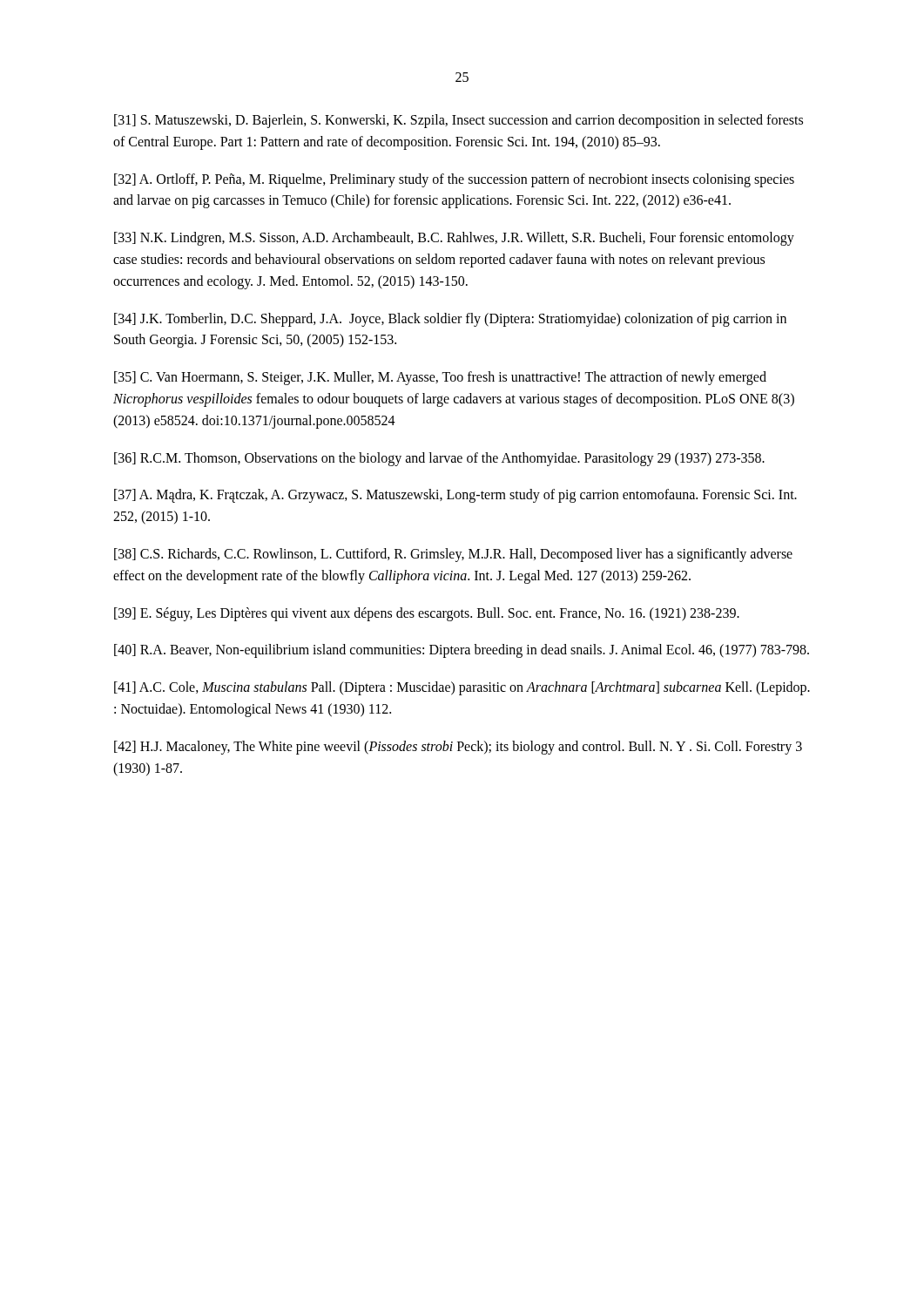
Task: Click the passage that begins "[36] R.C.M. Thomson, Observations on the biology and"
Action: tap(439, 458)
